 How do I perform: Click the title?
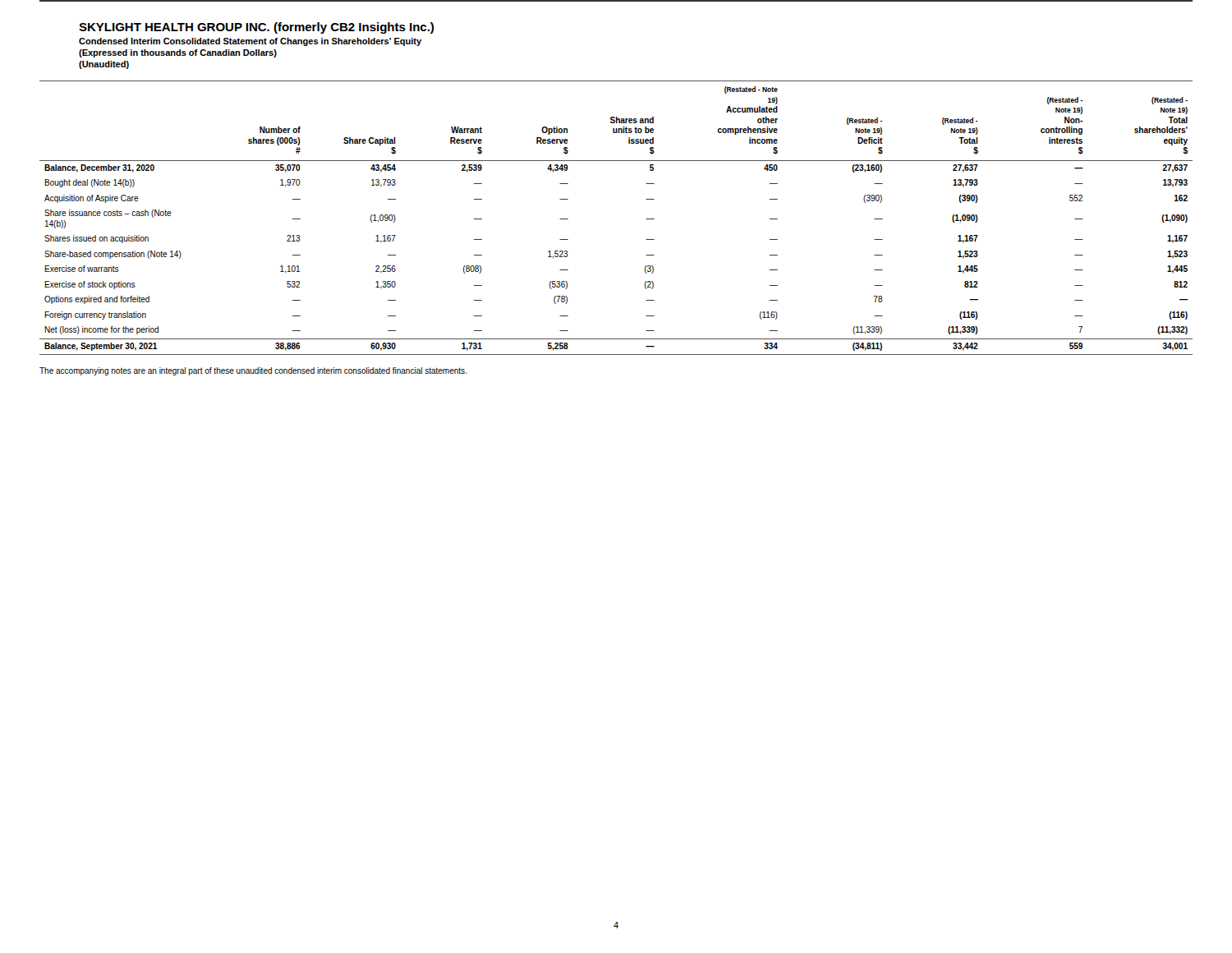point(257,27)
